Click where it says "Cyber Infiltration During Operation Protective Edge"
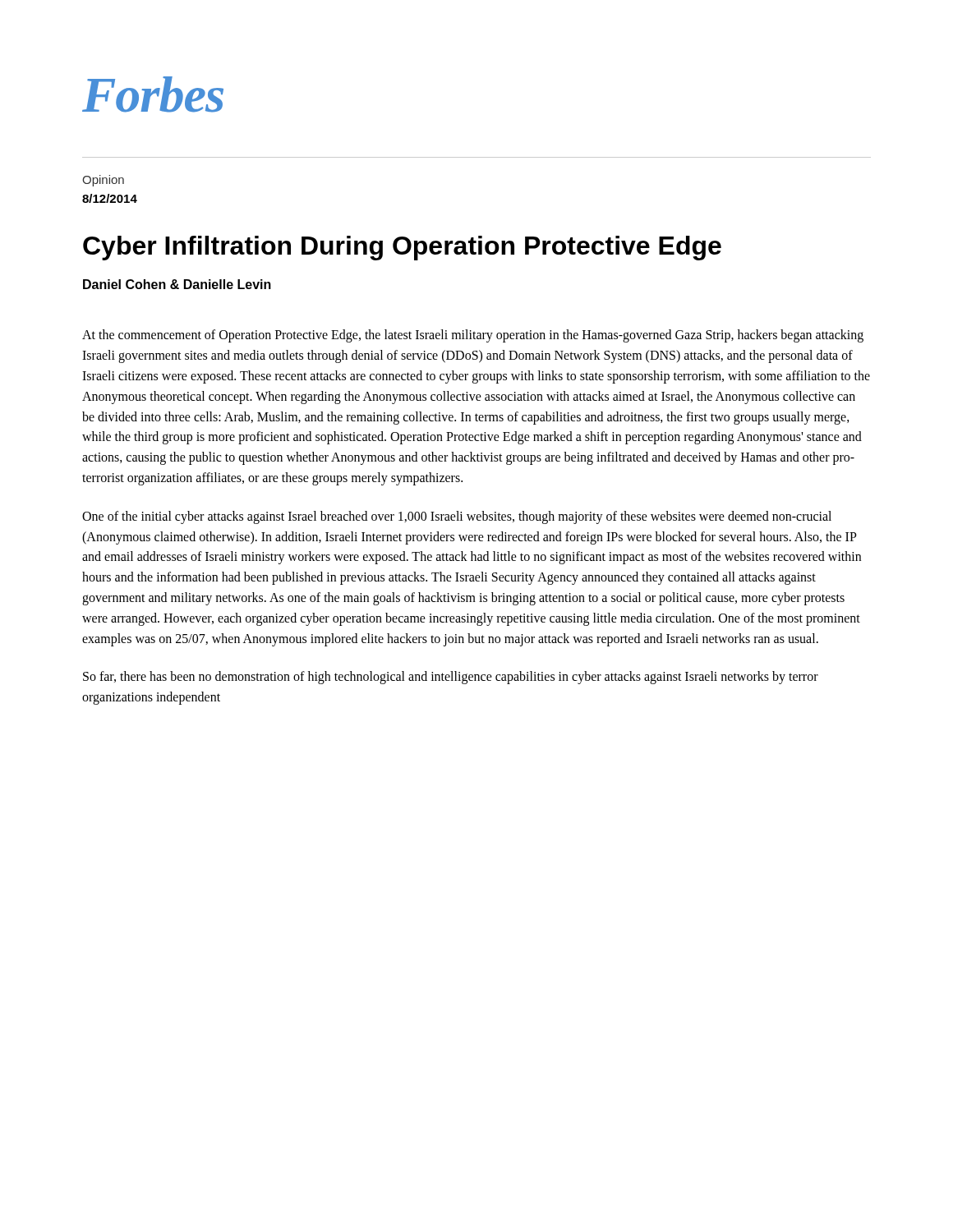The width and height of the screenshot is (953, 1232). pyautogui.click(x=402, y=246)
